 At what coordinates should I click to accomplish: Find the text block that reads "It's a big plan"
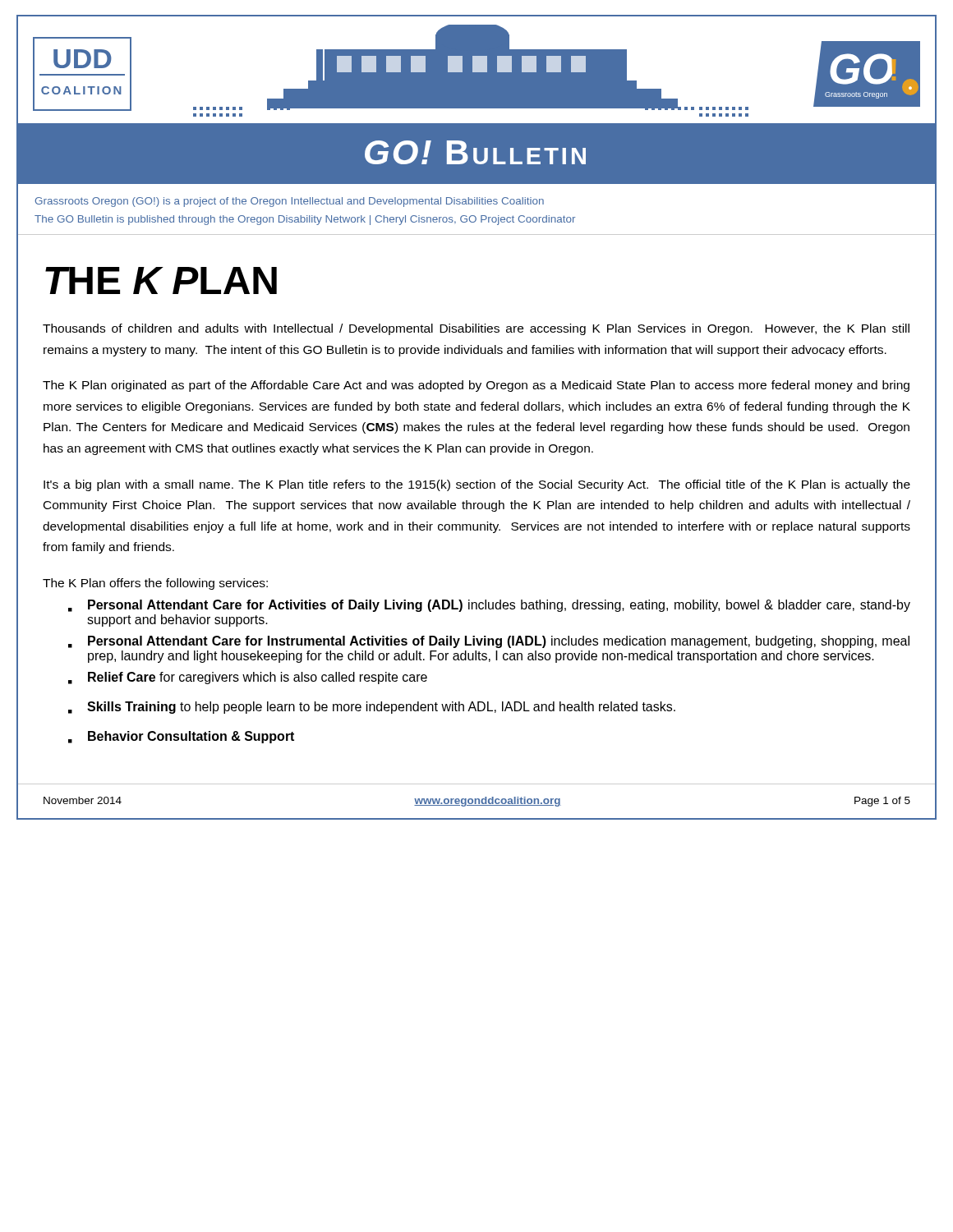tap(476, 515)
